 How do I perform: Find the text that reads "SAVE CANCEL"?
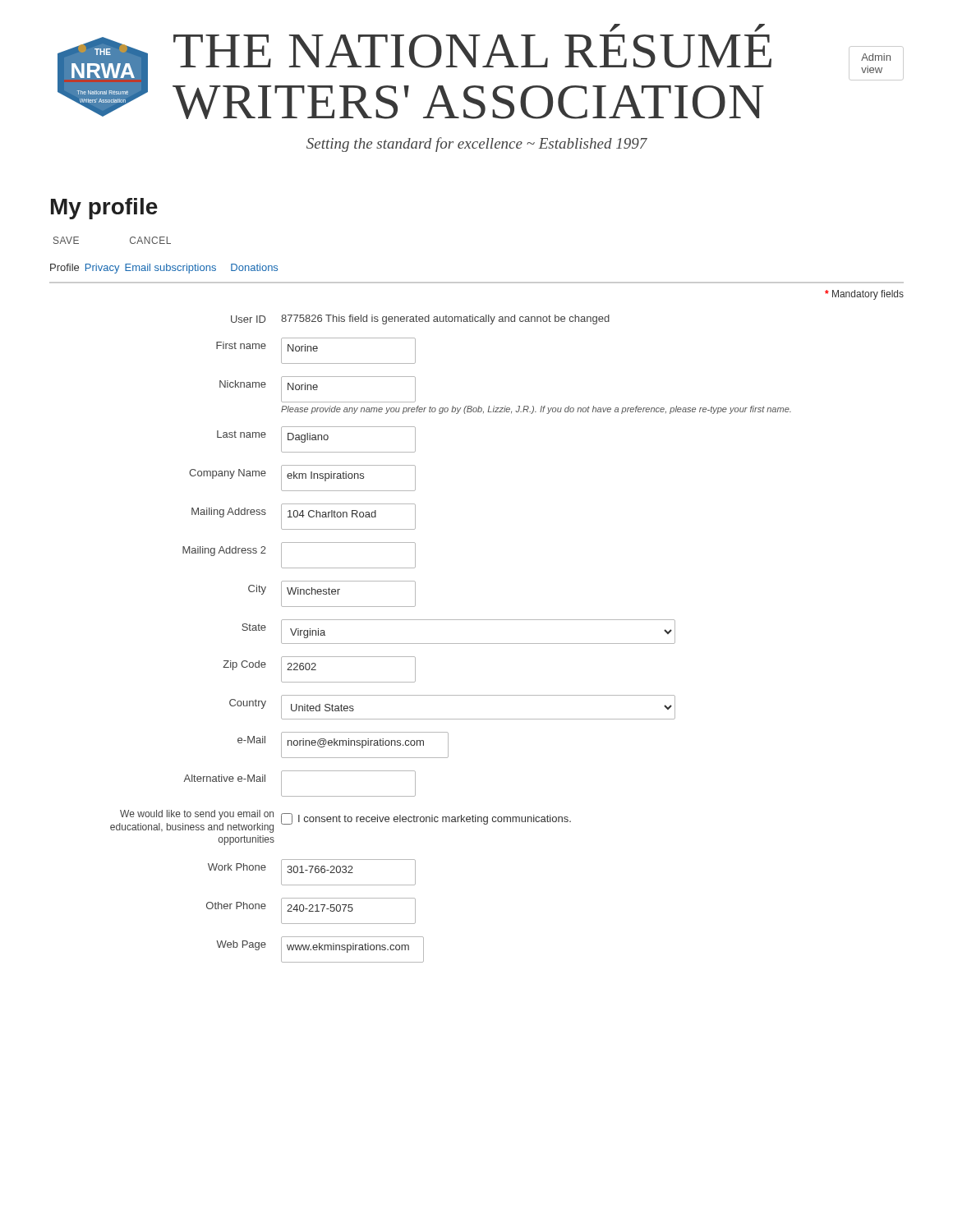coord(63,241)
